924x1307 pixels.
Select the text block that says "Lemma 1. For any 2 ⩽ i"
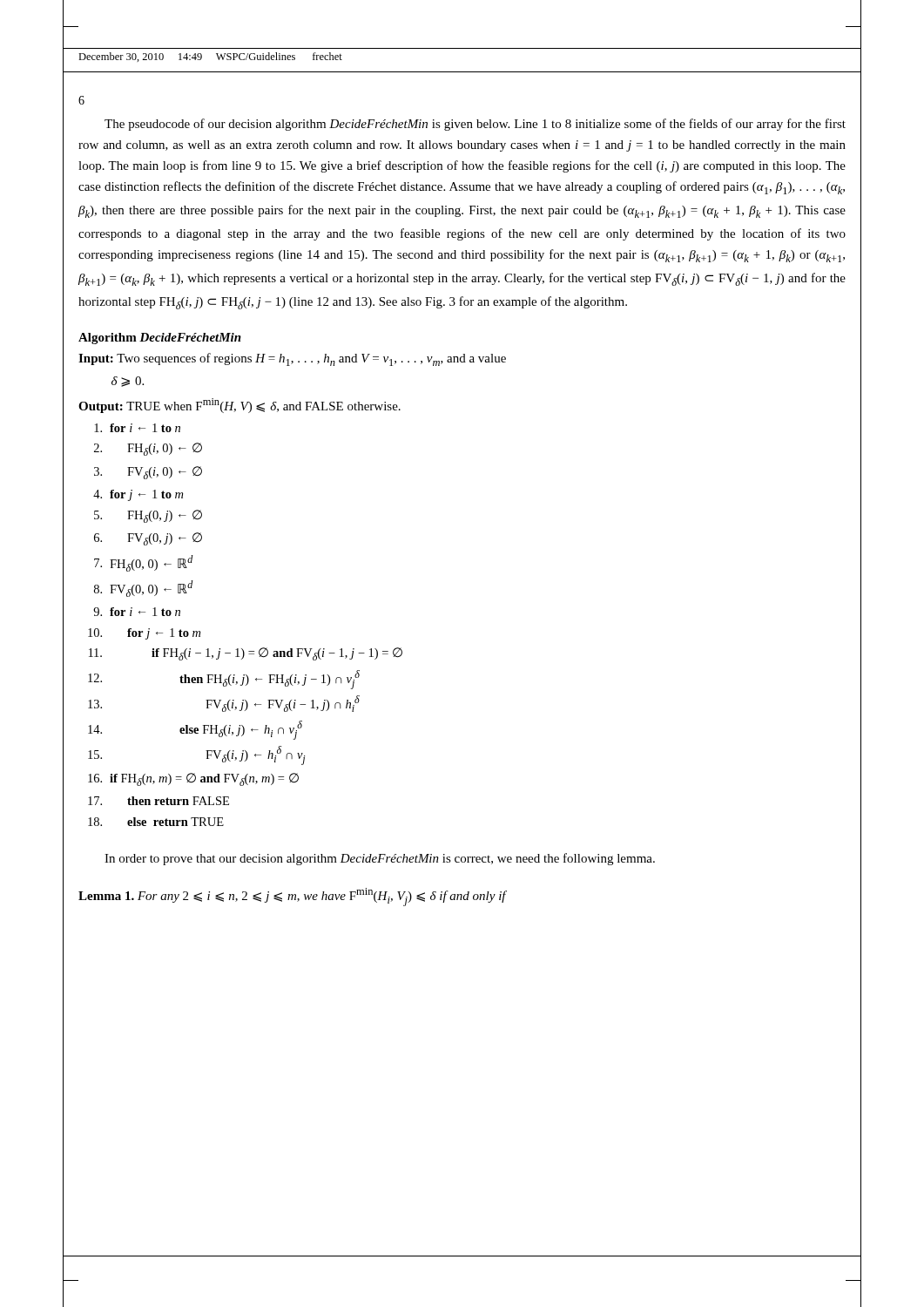click(x=292, y=896)
